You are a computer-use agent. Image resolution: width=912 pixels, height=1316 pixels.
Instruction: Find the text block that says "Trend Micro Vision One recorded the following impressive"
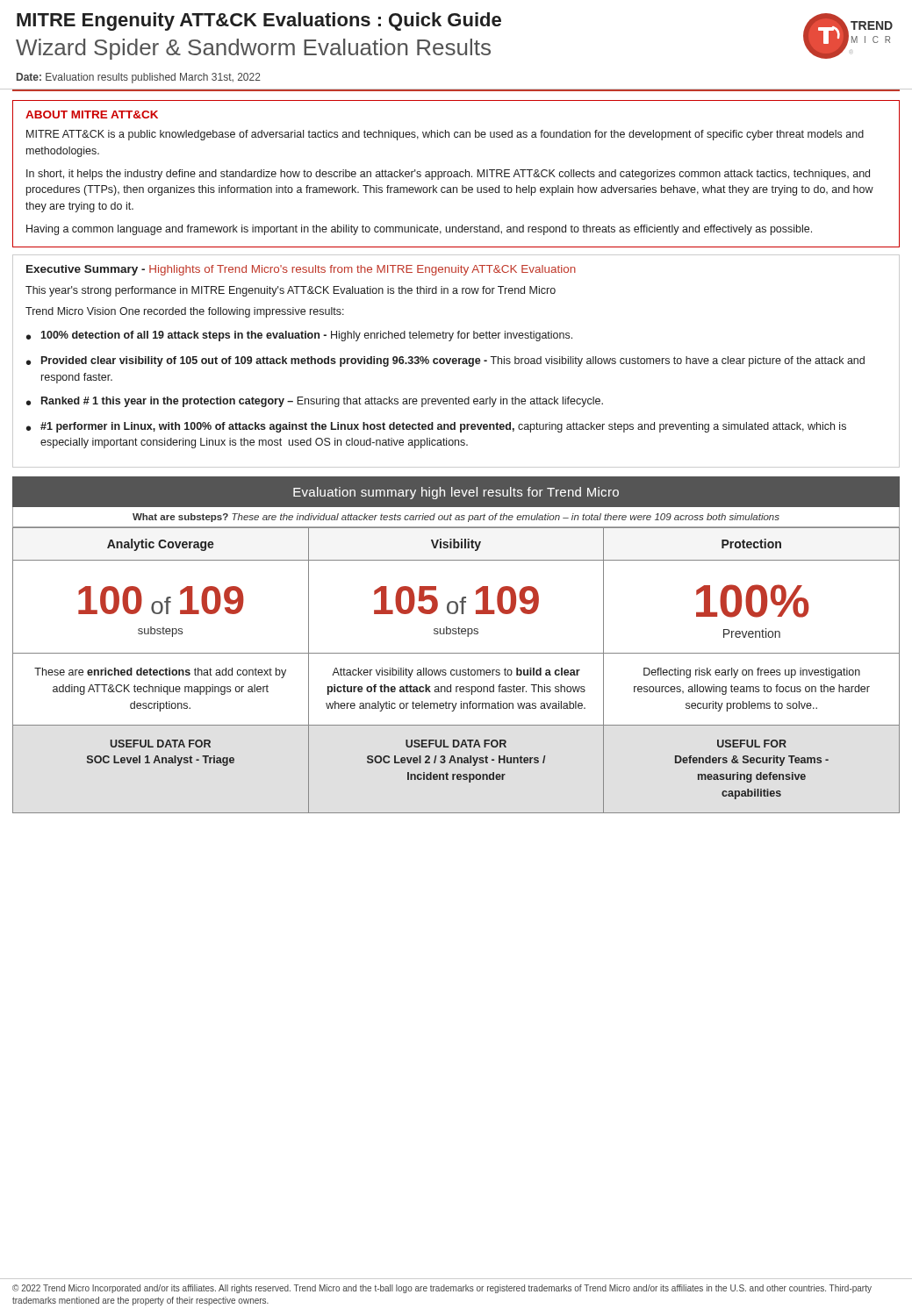point(185,312)
